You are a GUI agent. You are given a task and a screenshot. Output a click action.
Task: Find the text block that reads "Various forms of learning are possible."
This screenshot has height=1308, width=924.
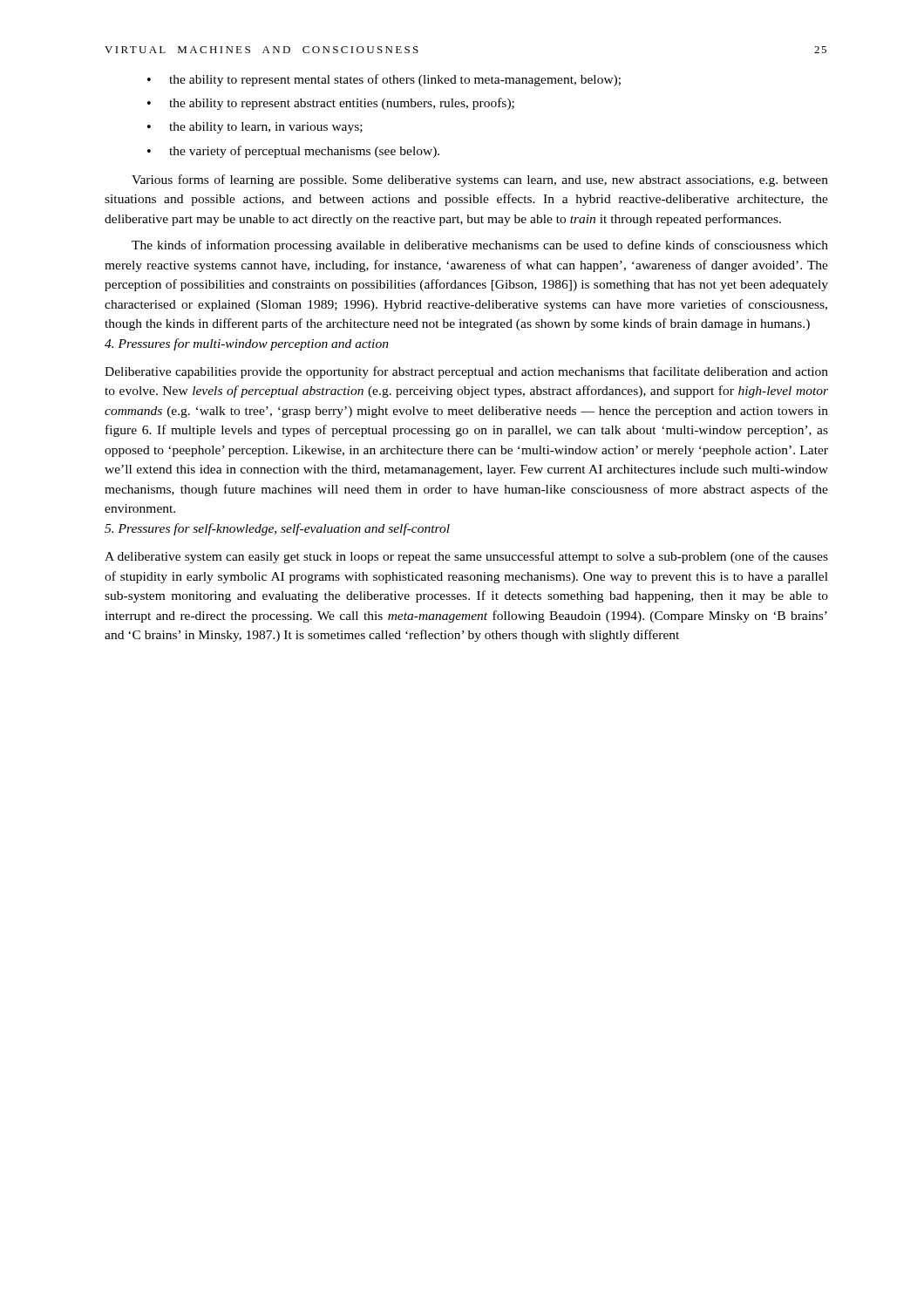pos(466,199)
